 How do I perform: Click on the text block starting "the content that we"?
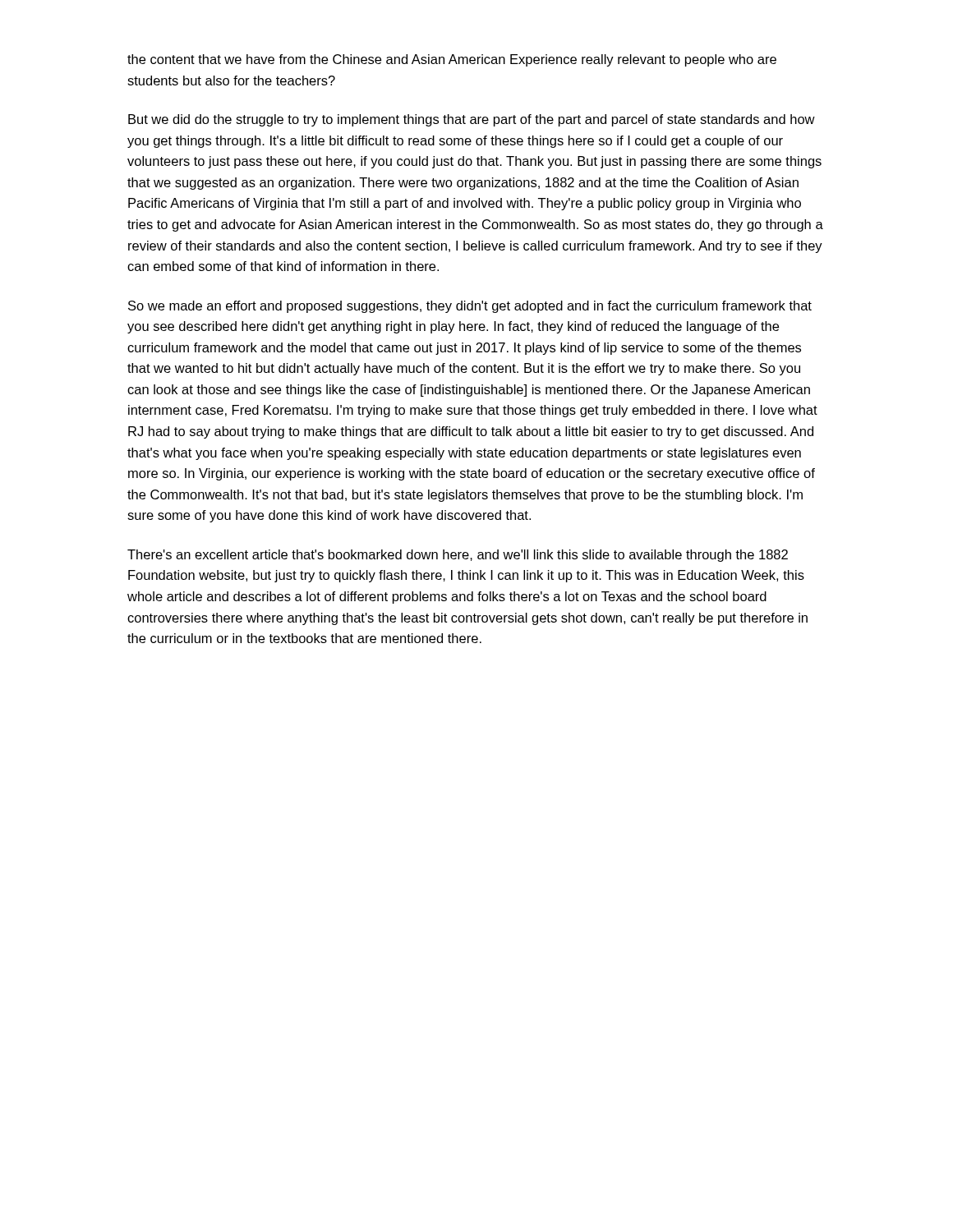[452, 70]
